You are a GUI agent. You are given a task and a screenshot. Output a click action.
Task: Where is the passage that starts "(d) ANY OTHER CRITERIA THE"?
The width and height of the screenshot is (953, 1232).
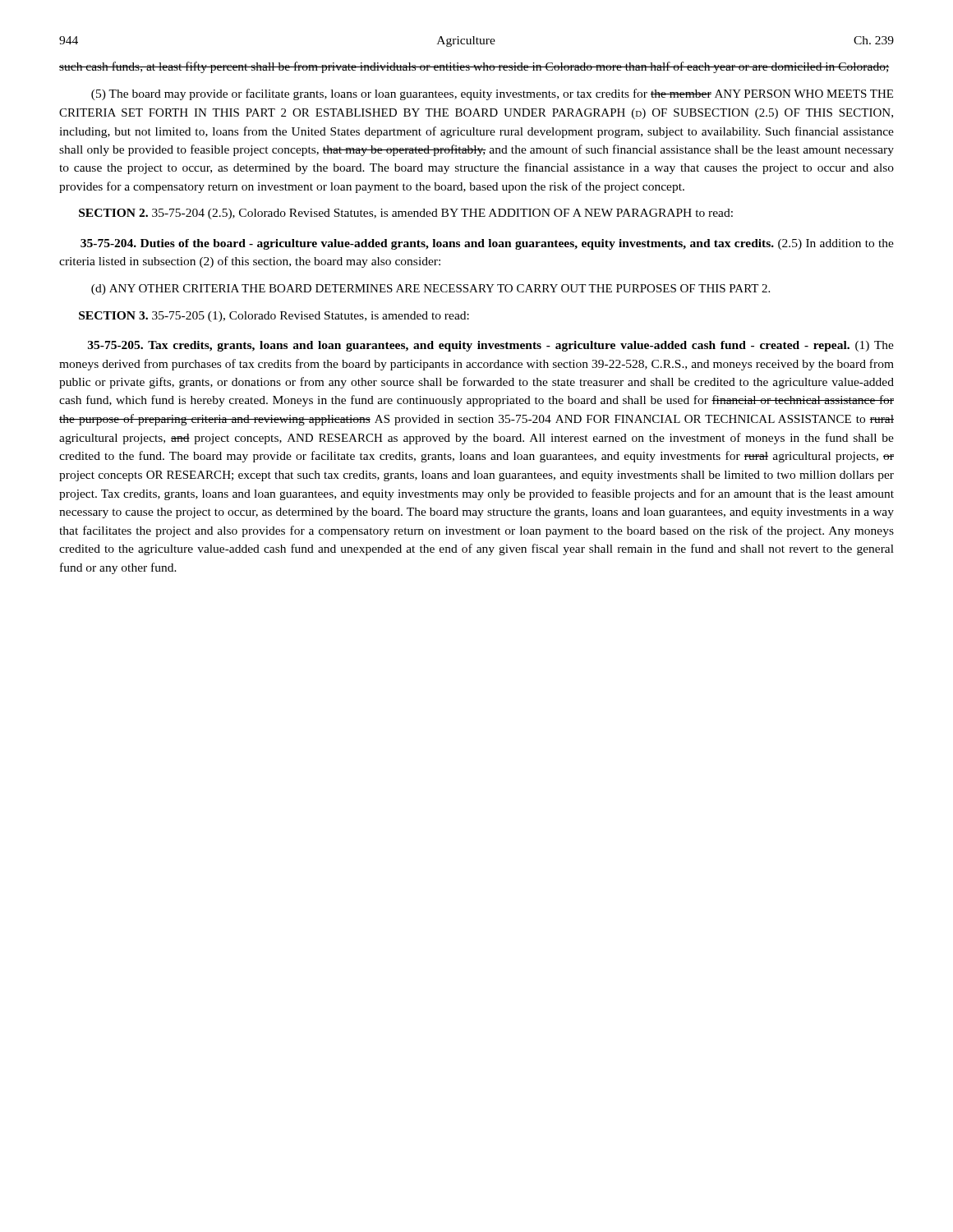(x=431, y=288)
